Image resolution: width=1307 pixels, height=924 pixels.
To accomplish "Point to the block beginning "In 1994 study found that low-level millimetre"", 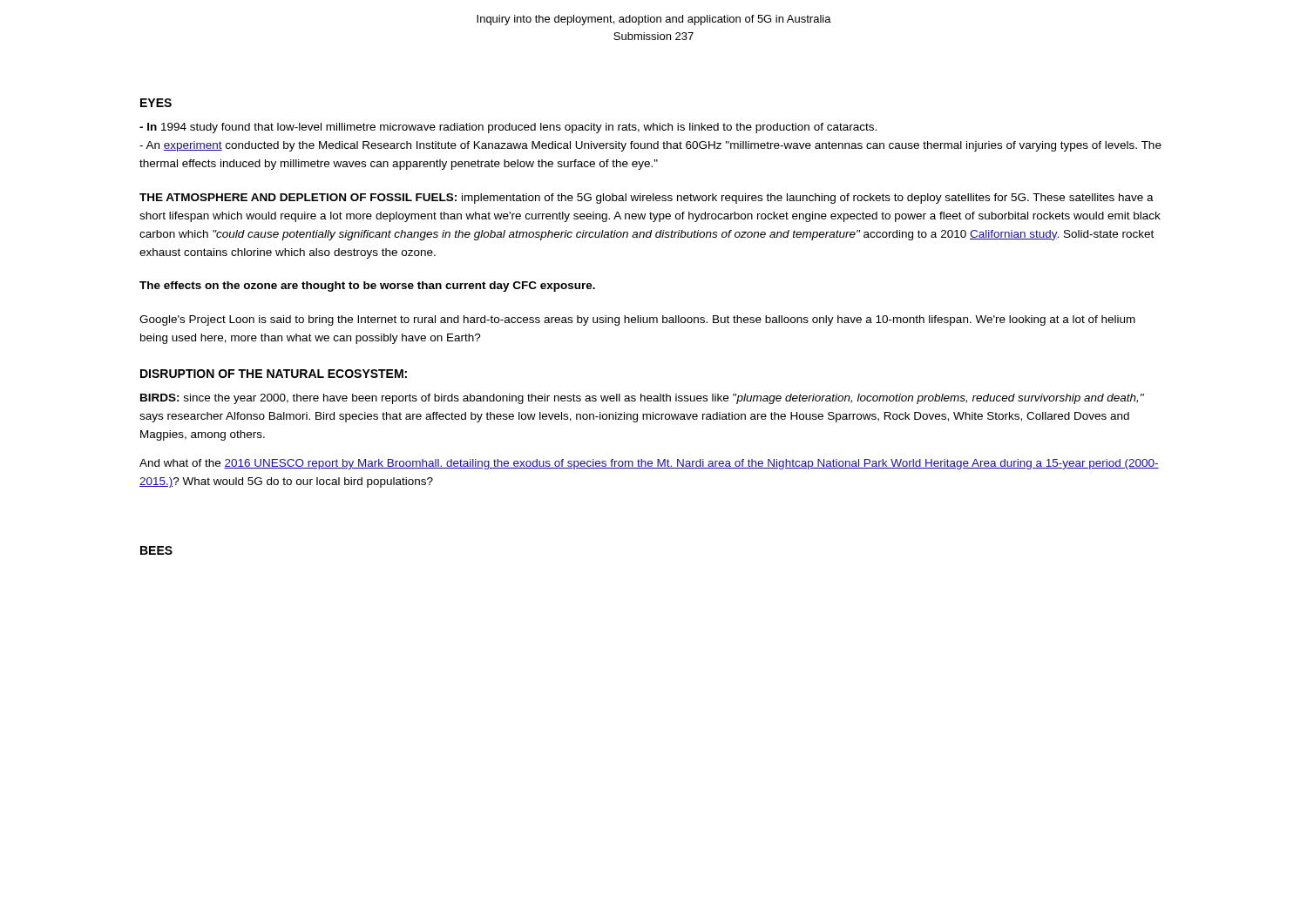I will pos(650,145).
